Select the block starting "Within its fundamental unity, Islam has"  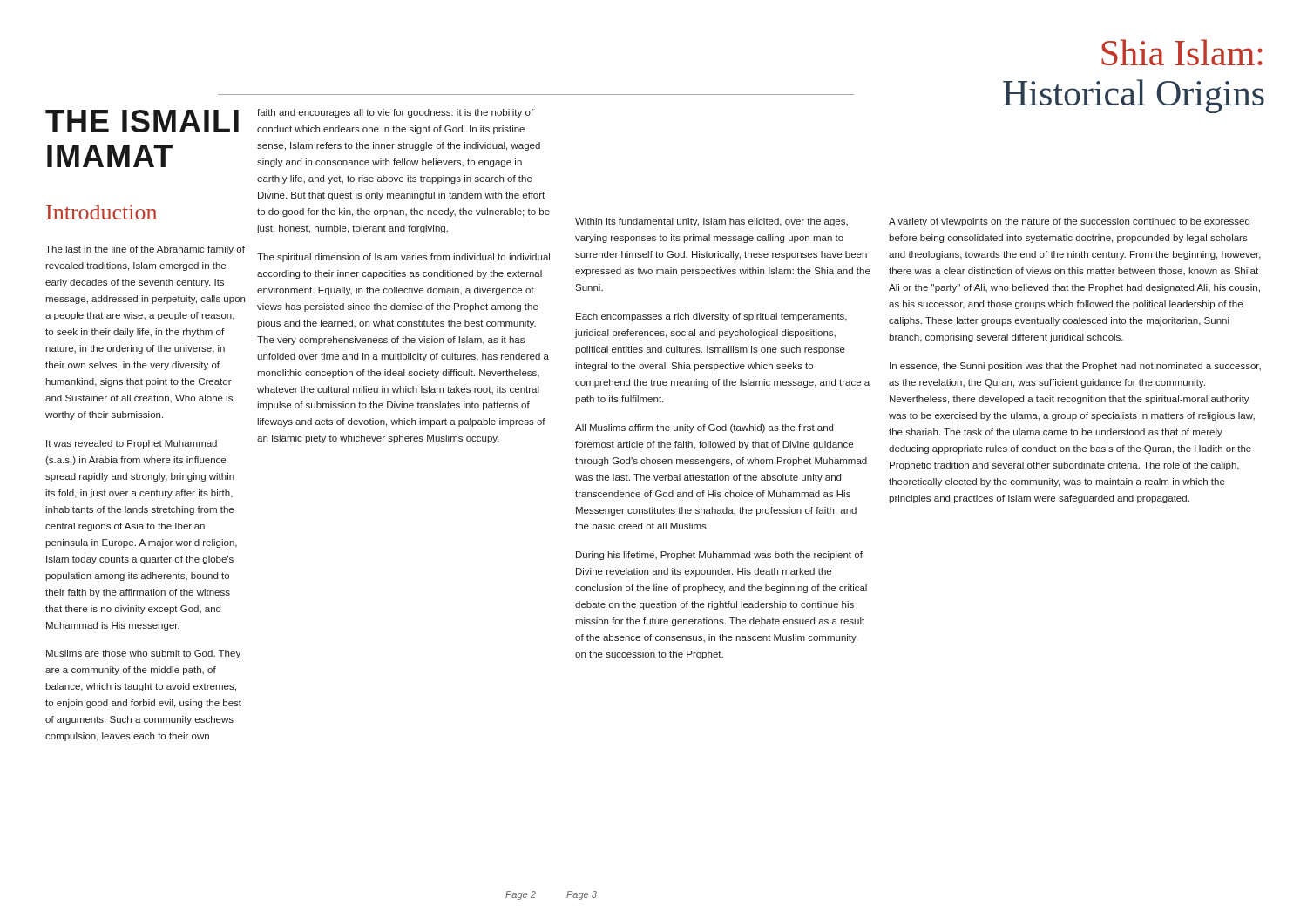723,255
